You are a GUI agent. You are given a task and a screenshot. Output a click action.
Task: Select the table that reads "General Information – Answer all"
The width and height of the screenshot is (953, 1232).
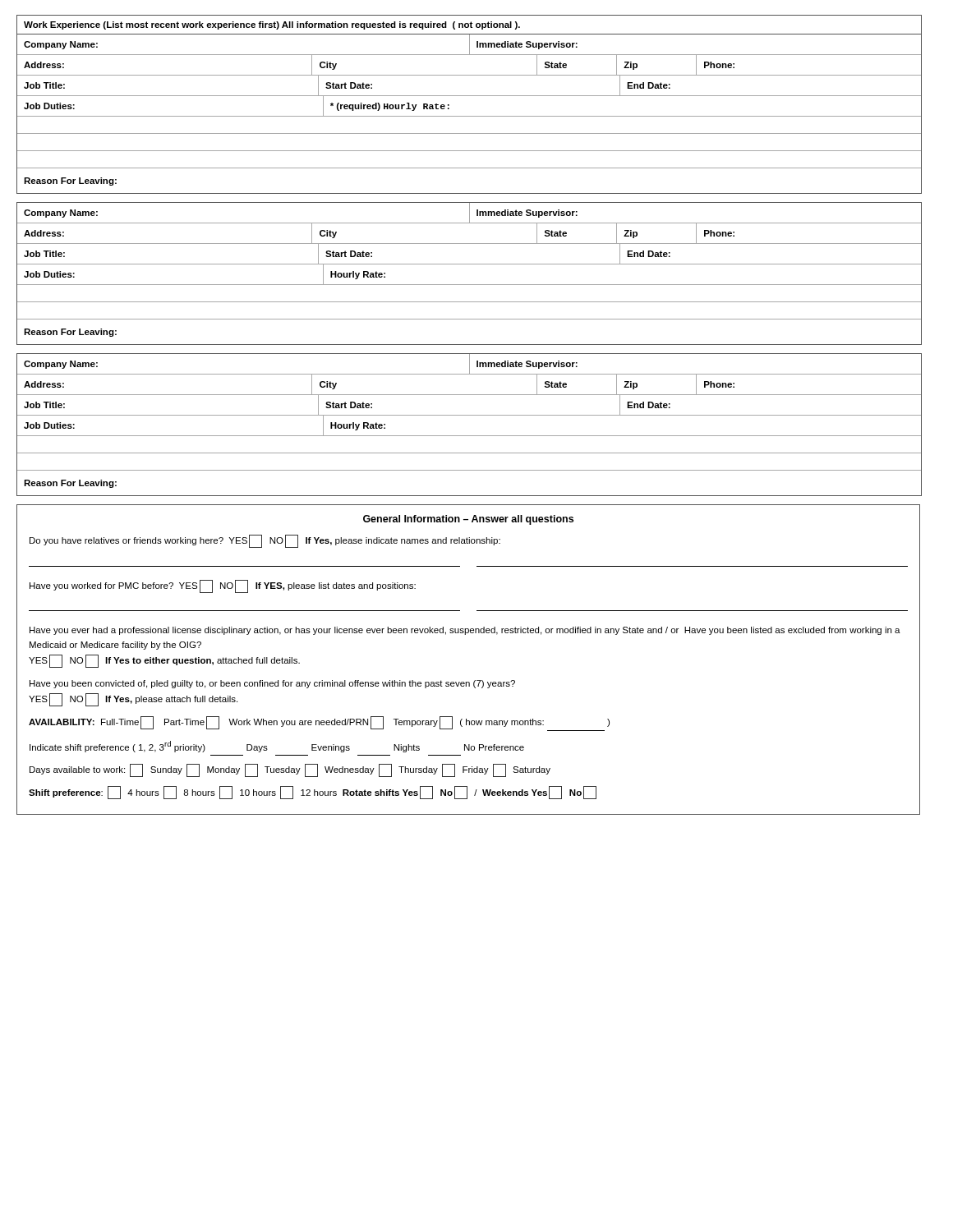[468, 660]
